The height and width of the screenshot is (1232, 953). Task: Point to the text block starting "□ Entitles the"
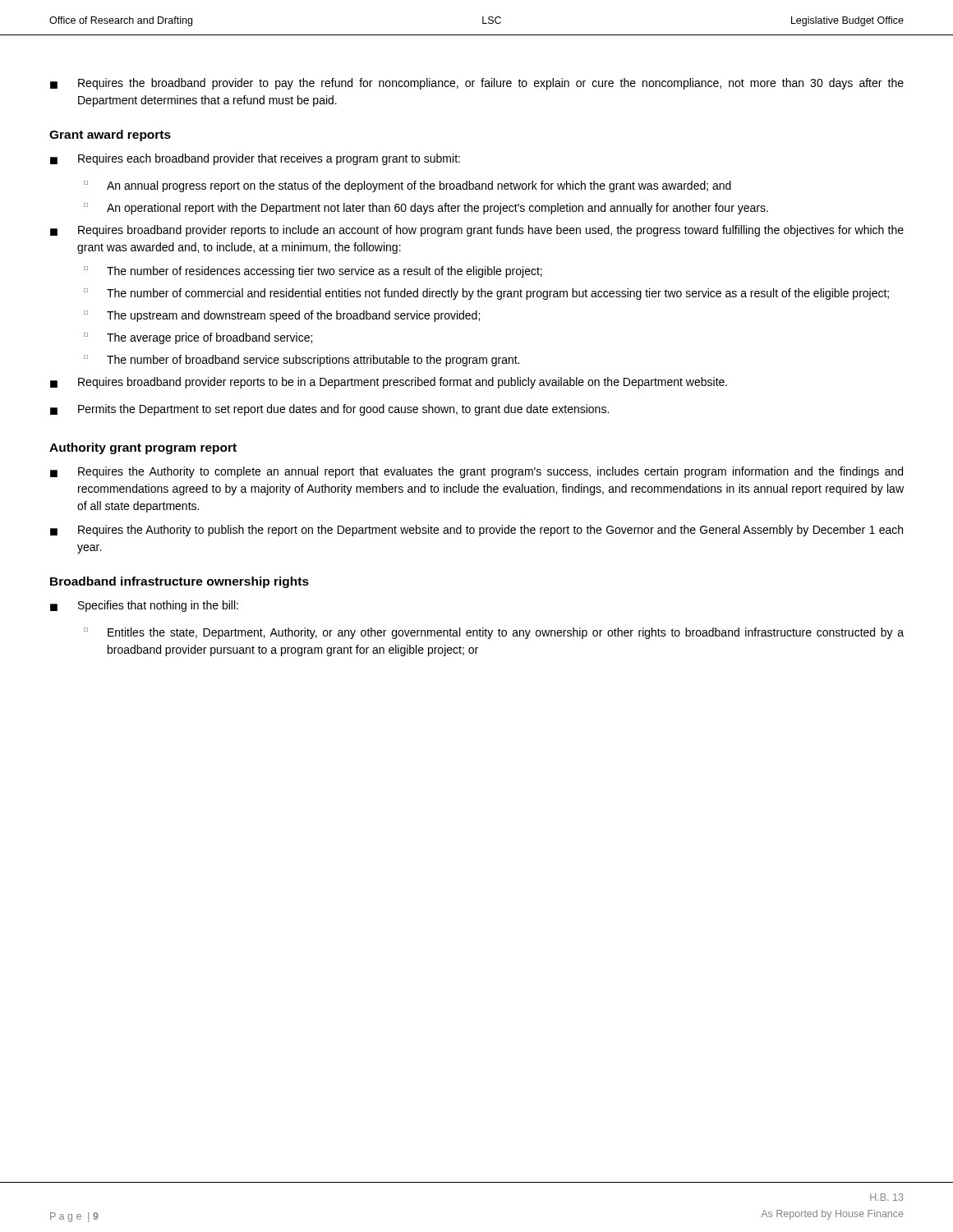click(476, 641)
